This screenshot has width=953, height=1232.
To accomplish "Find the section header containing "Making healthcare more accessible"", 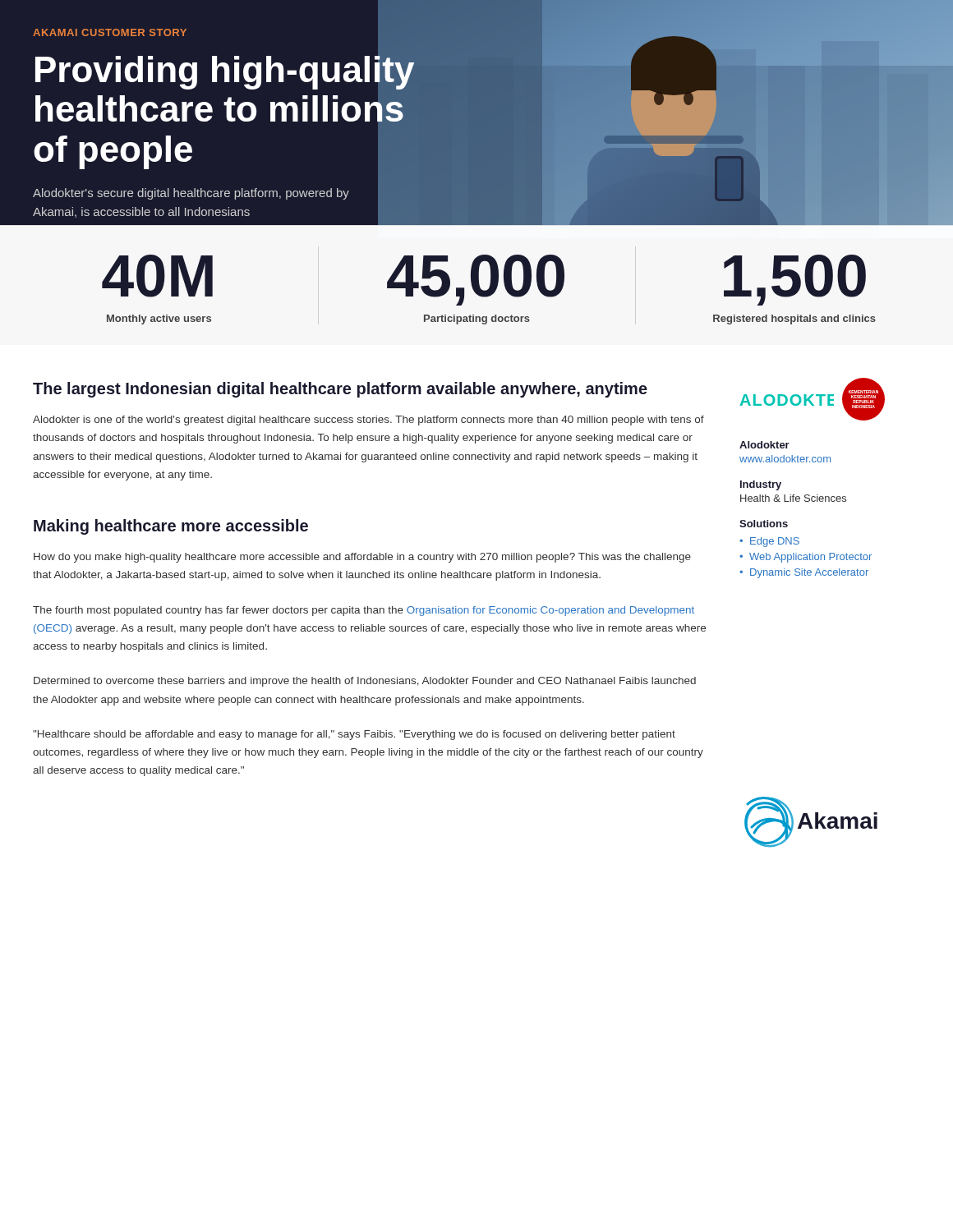I will [x=171, y=526].
